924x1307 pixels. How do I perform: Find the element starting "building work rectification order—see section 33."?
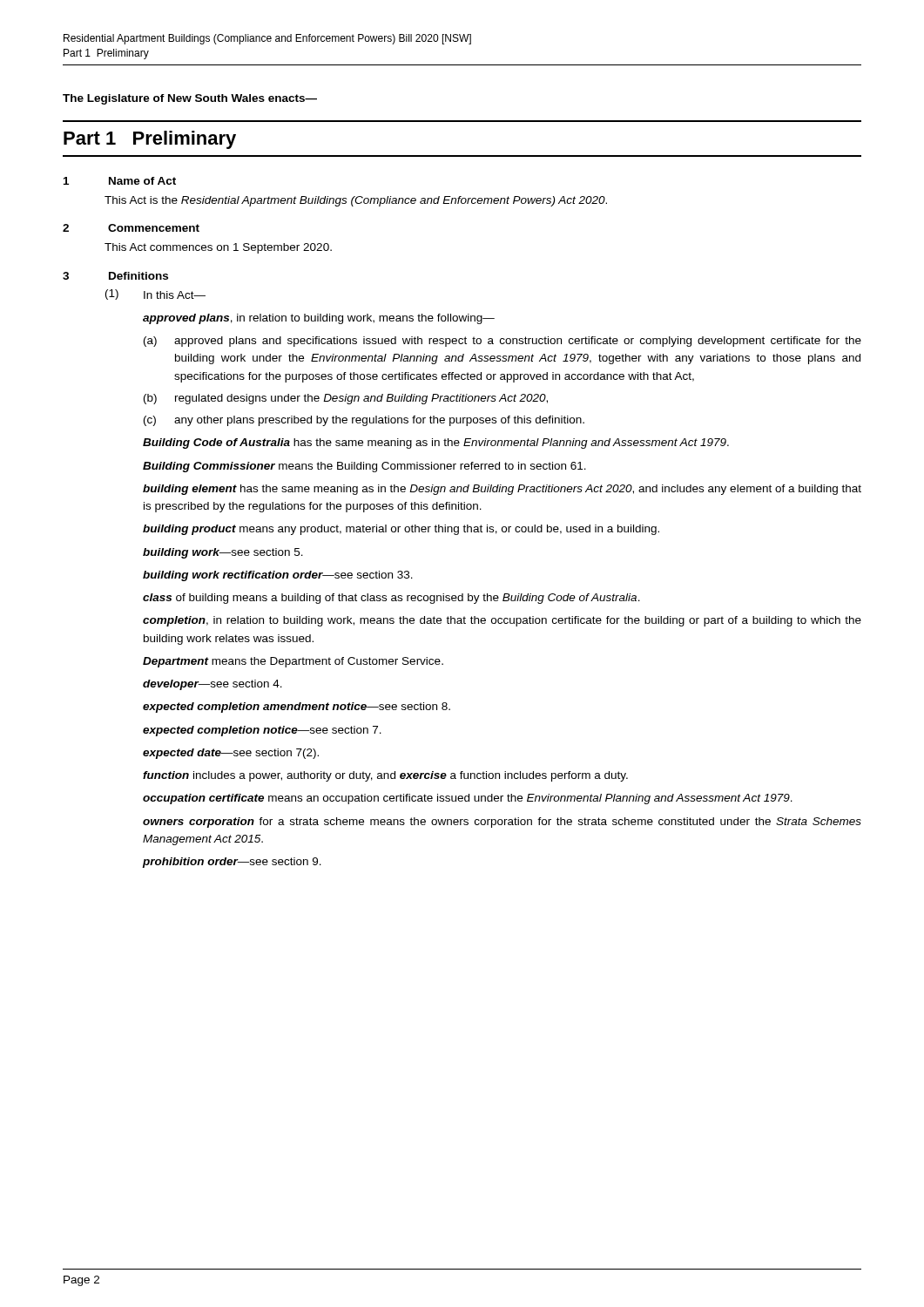tap(278, 574)
